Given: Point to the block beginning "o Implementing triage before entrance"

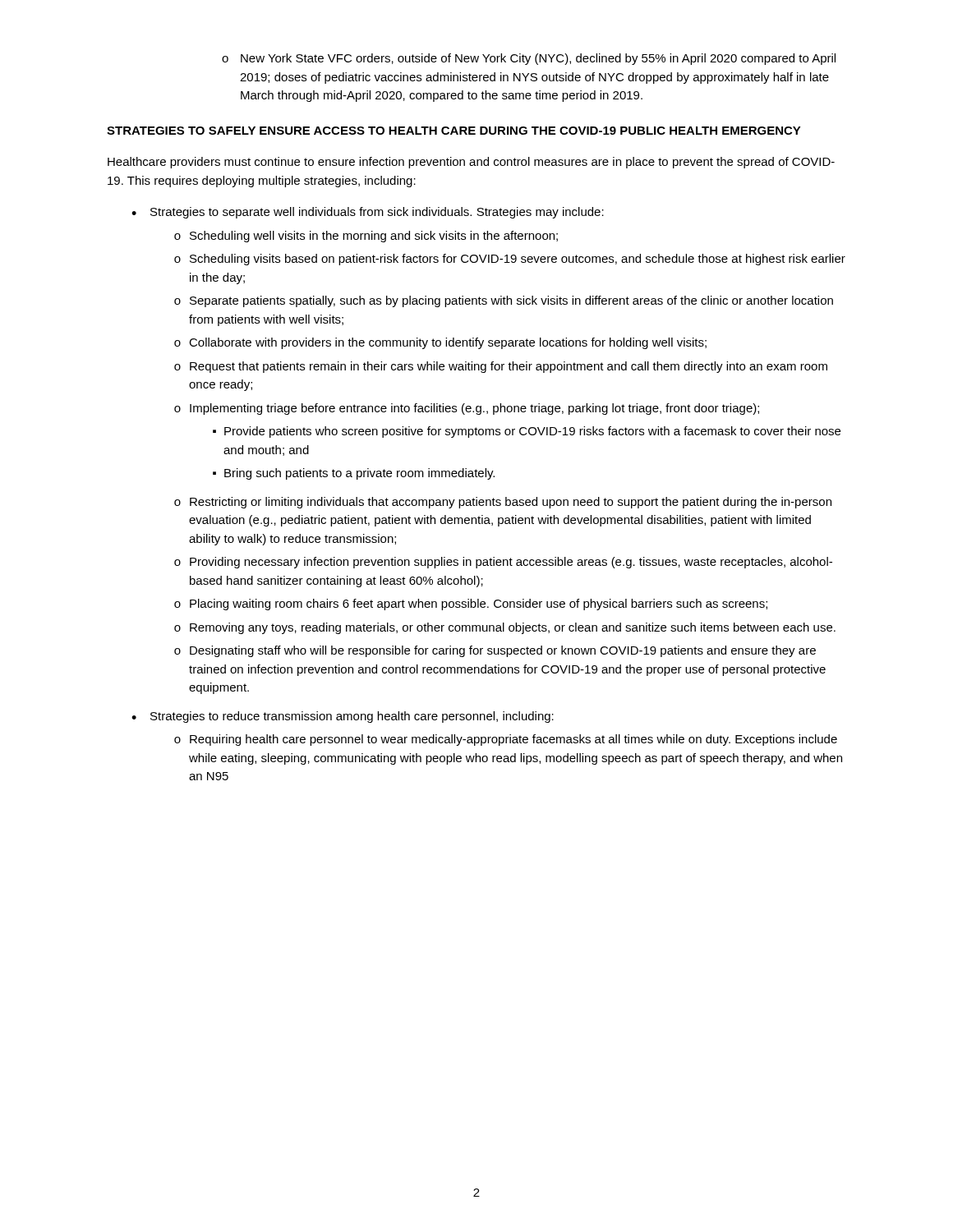Looking at the screenshot, I should point(506,443).
